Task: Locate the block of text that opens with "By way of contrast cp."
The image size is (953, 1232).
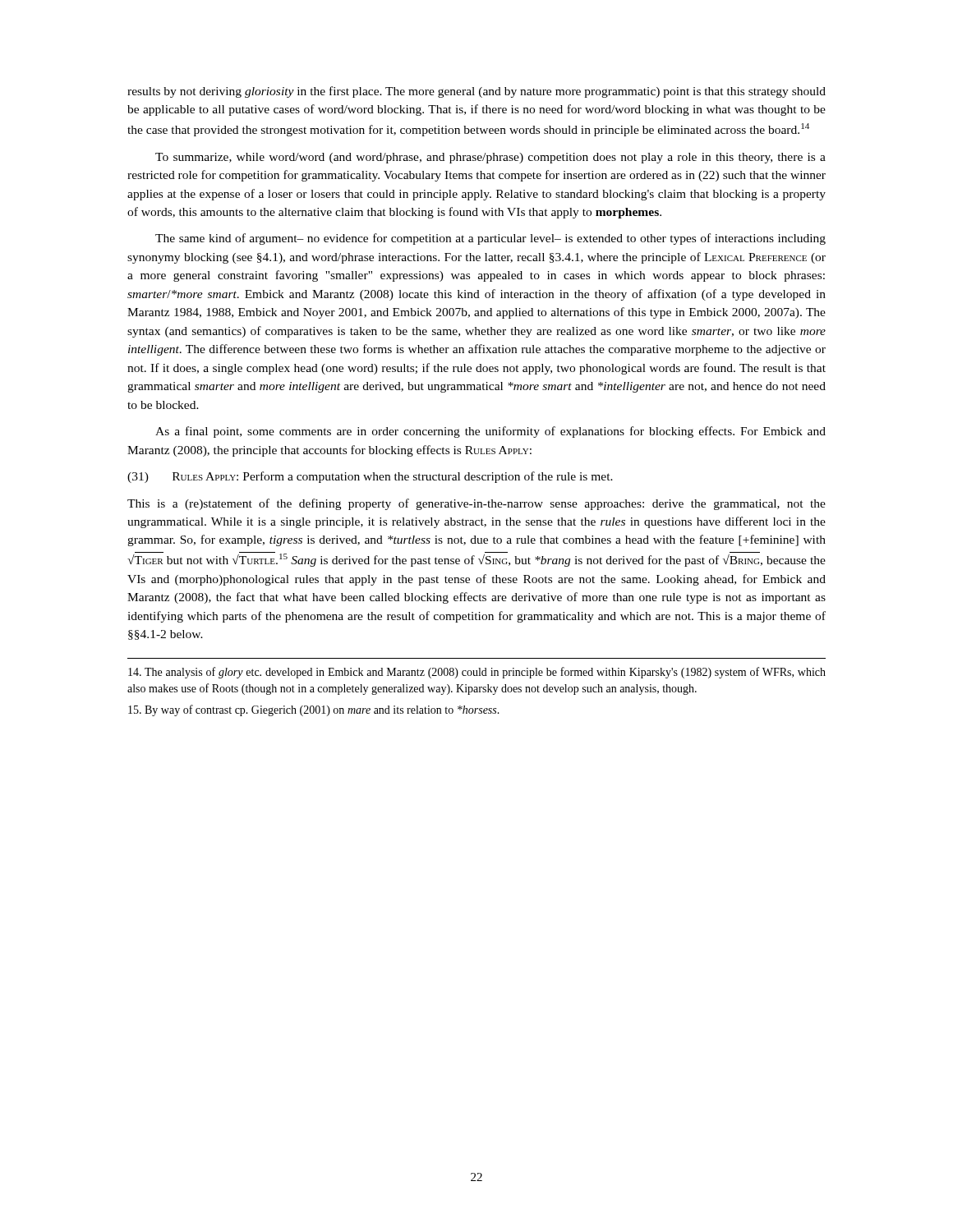Action: (314, 710)
